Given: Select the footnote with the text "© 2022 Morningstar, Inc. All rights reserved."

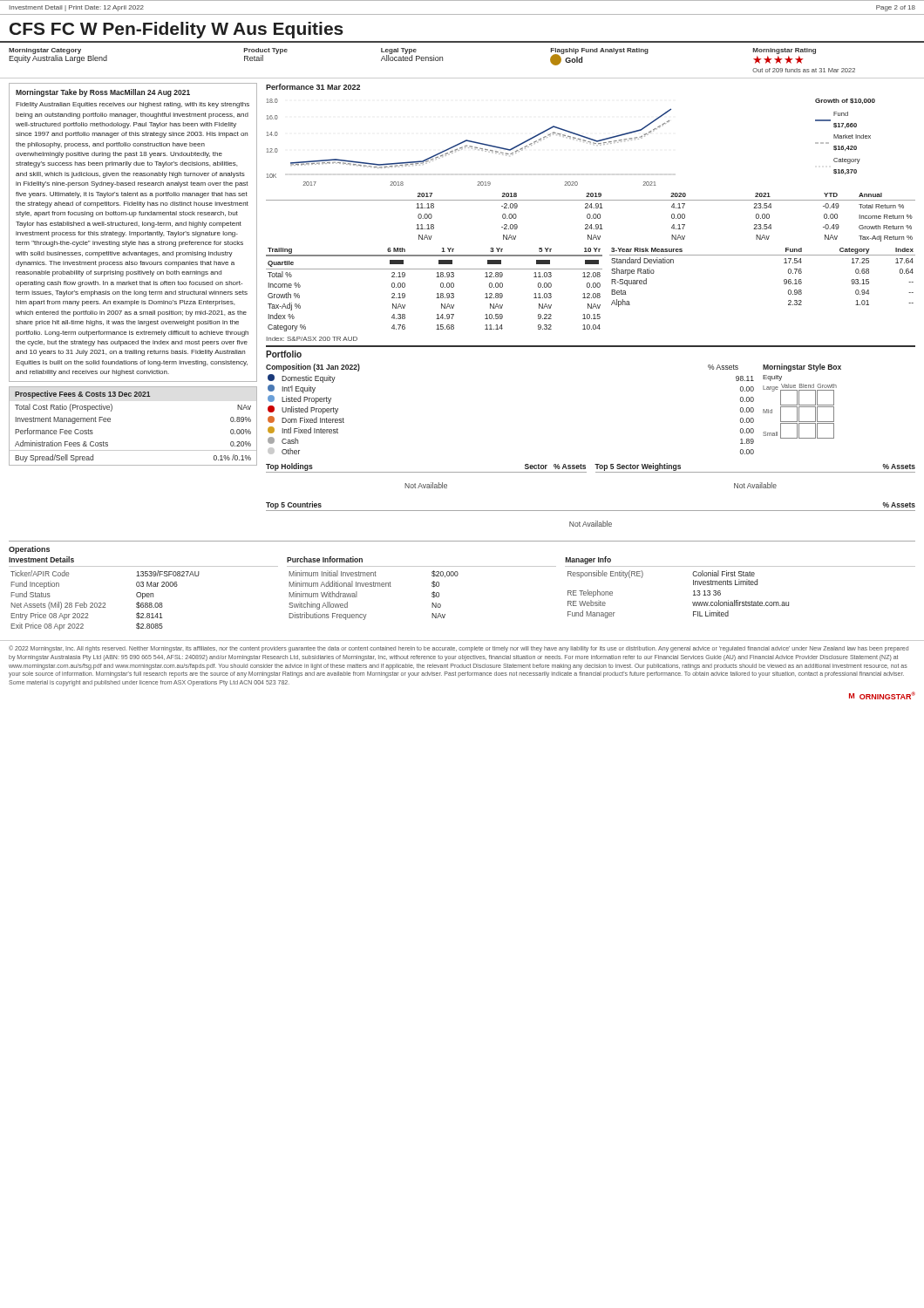Looking at the screenshot, I should 459,665.
